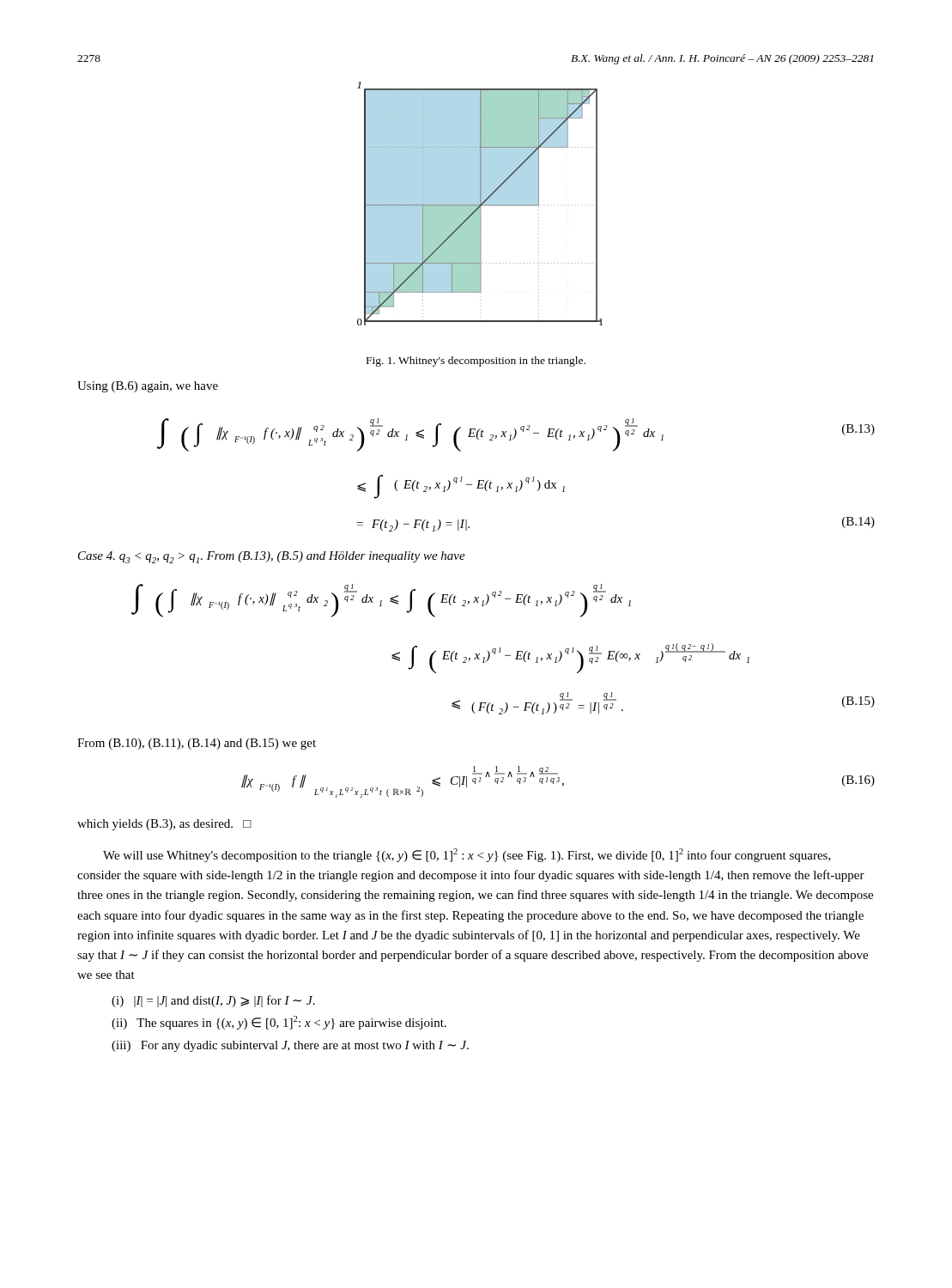Viewport: 952px width, 1288px height.
Task: Click on the text starting "⩽ ( F(t 2 ) −"
Action: [x=476, y=704]
